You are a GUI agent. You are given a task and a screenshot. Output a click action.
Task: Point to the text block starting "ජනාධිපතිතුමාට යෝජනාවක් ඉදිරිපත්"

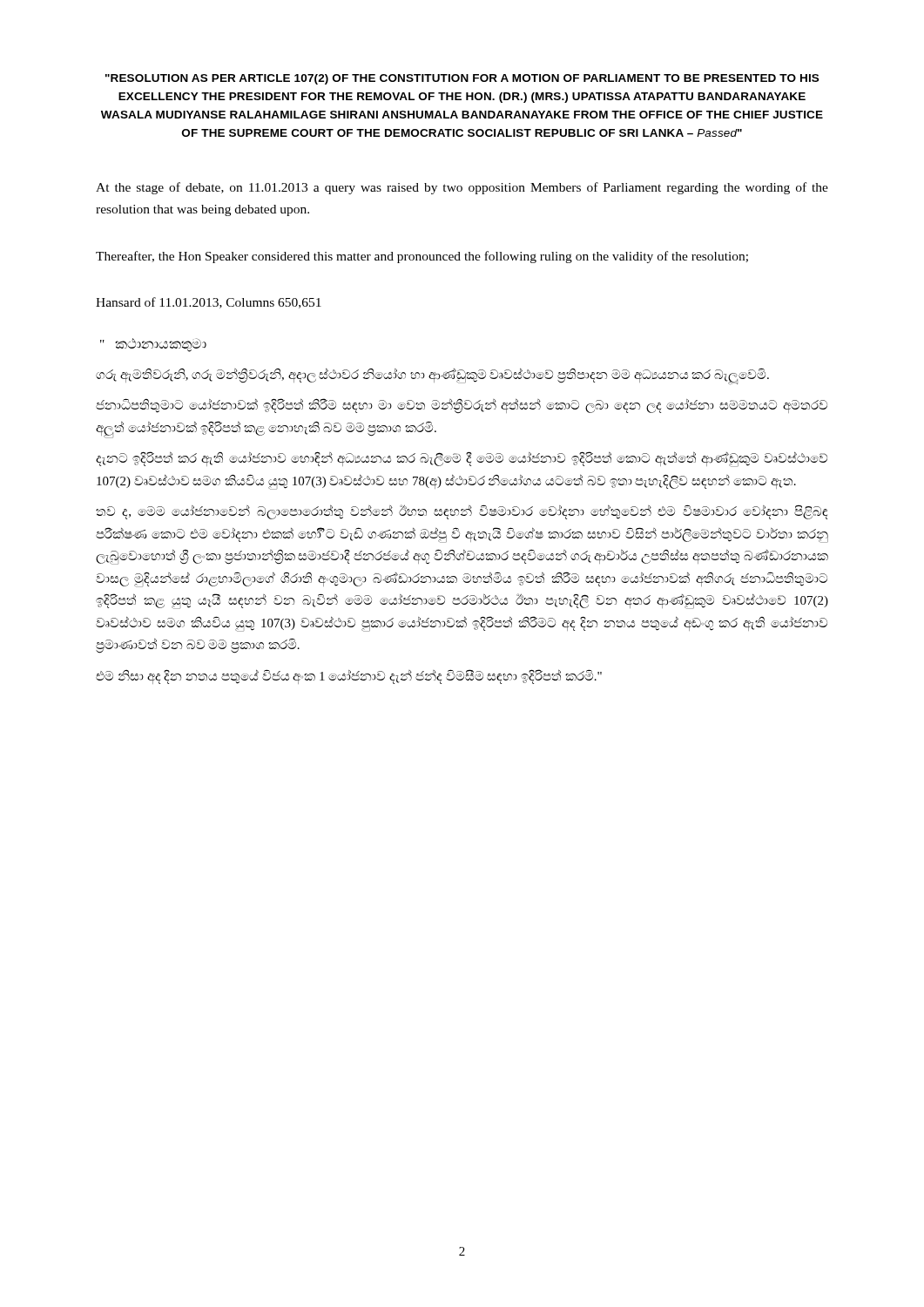pos(462,416)
